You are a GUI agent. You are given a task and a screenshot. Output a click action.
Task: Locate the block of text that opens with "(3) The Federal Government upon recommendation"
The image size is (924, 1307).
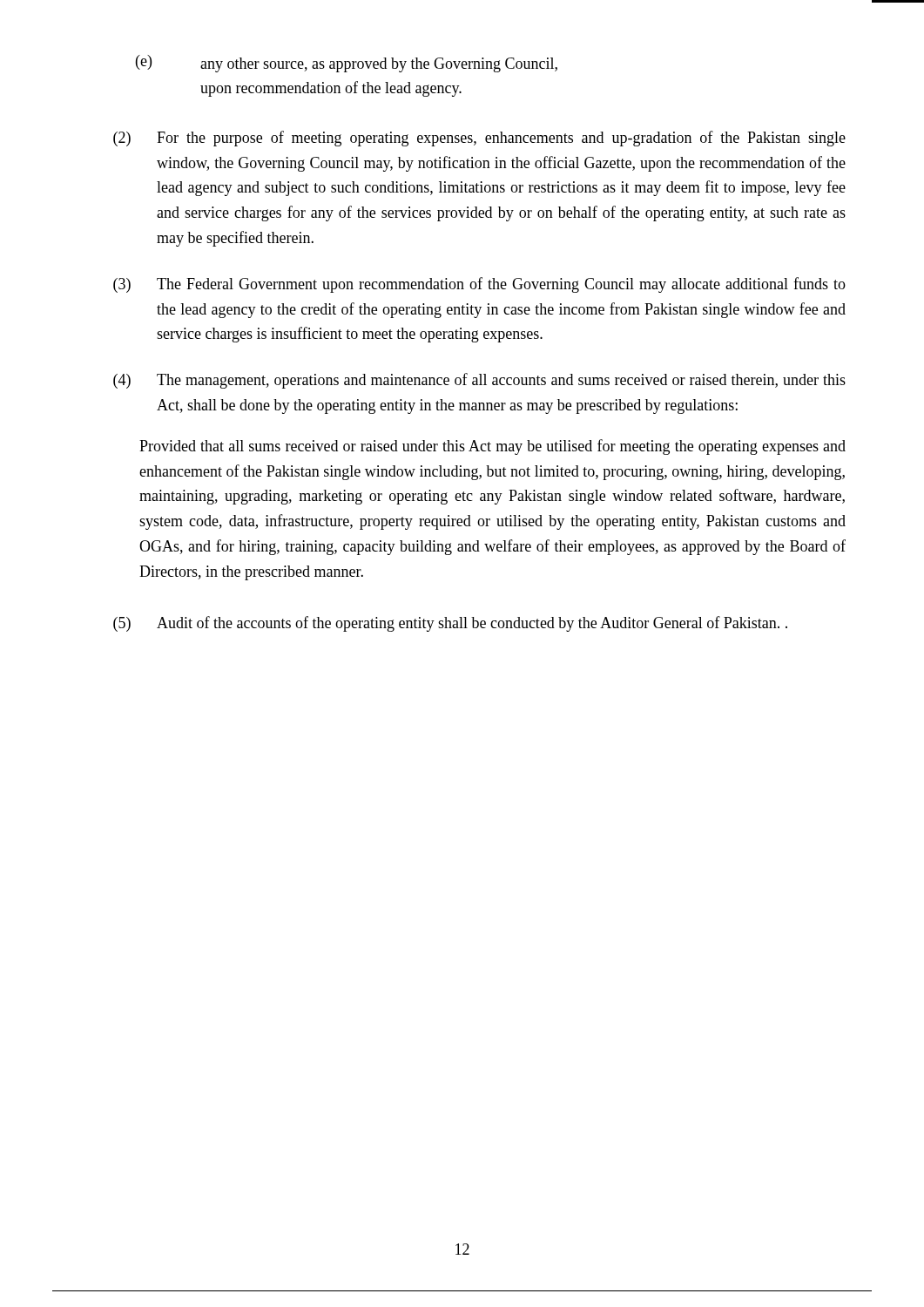[466, 309]
